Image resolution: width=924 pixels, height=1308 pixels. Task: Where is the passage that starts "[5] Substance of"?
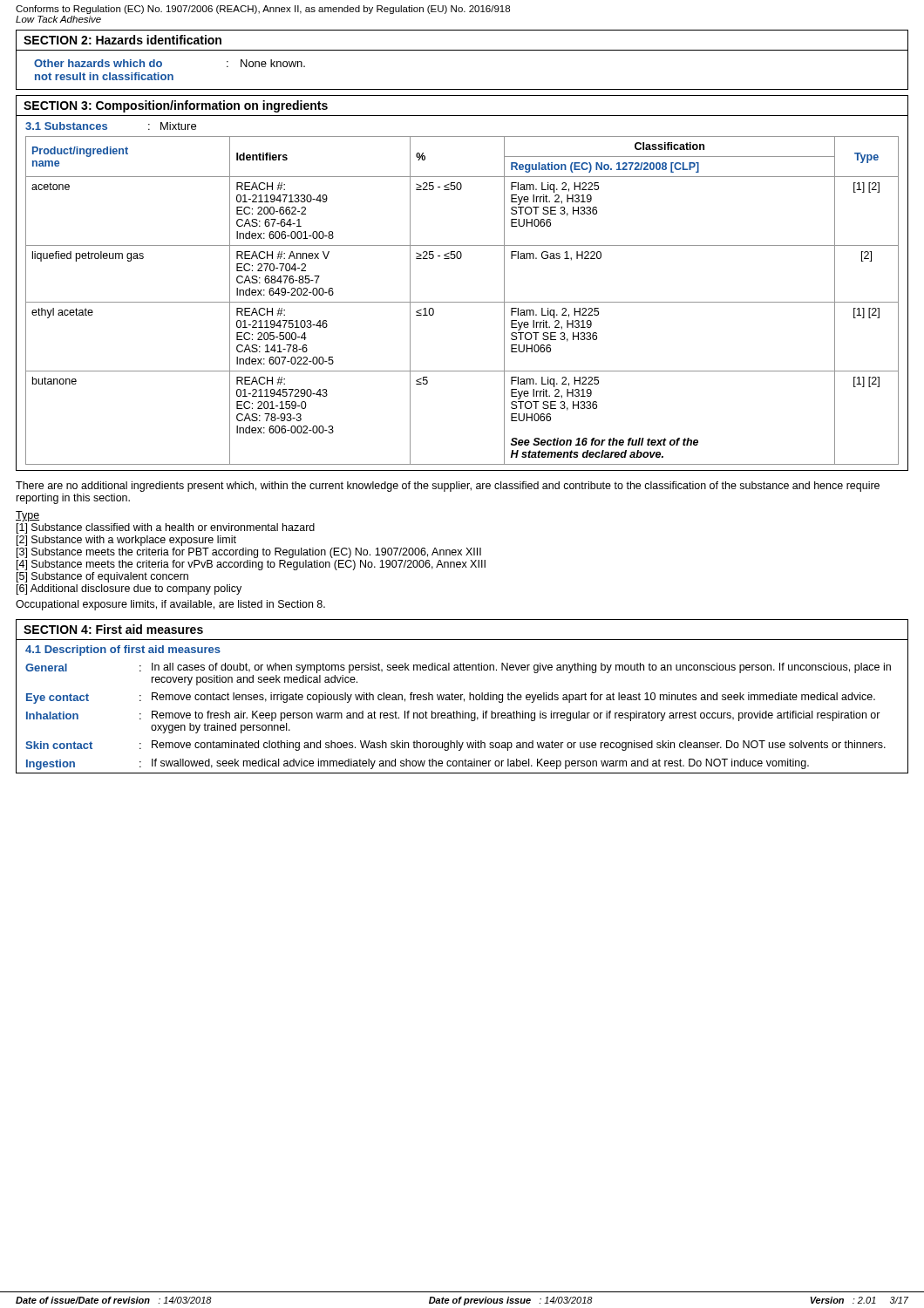click(102, 576)
